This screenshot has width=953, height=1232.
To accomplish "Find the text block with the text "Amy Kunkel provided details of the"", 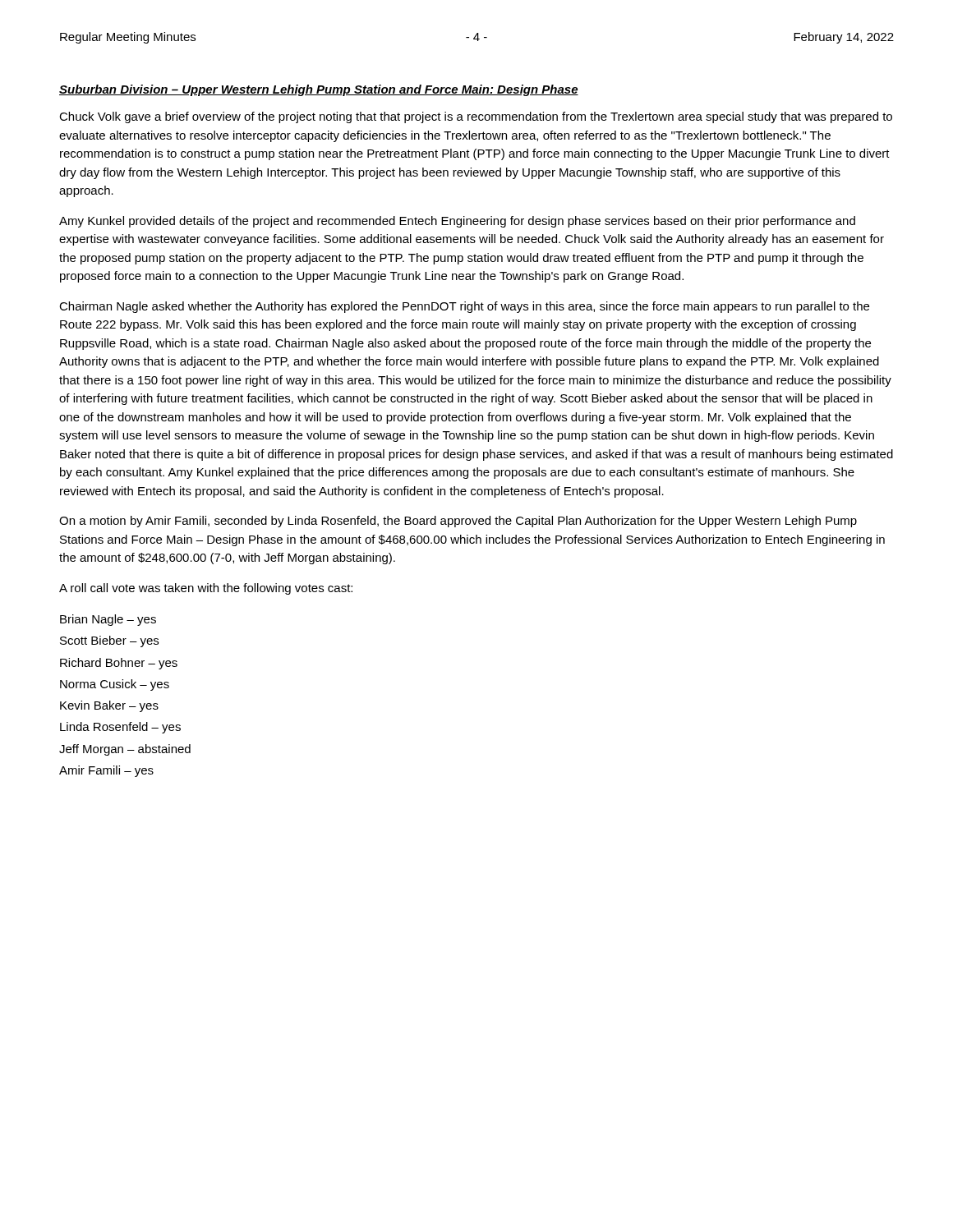I will click(472, 248).
